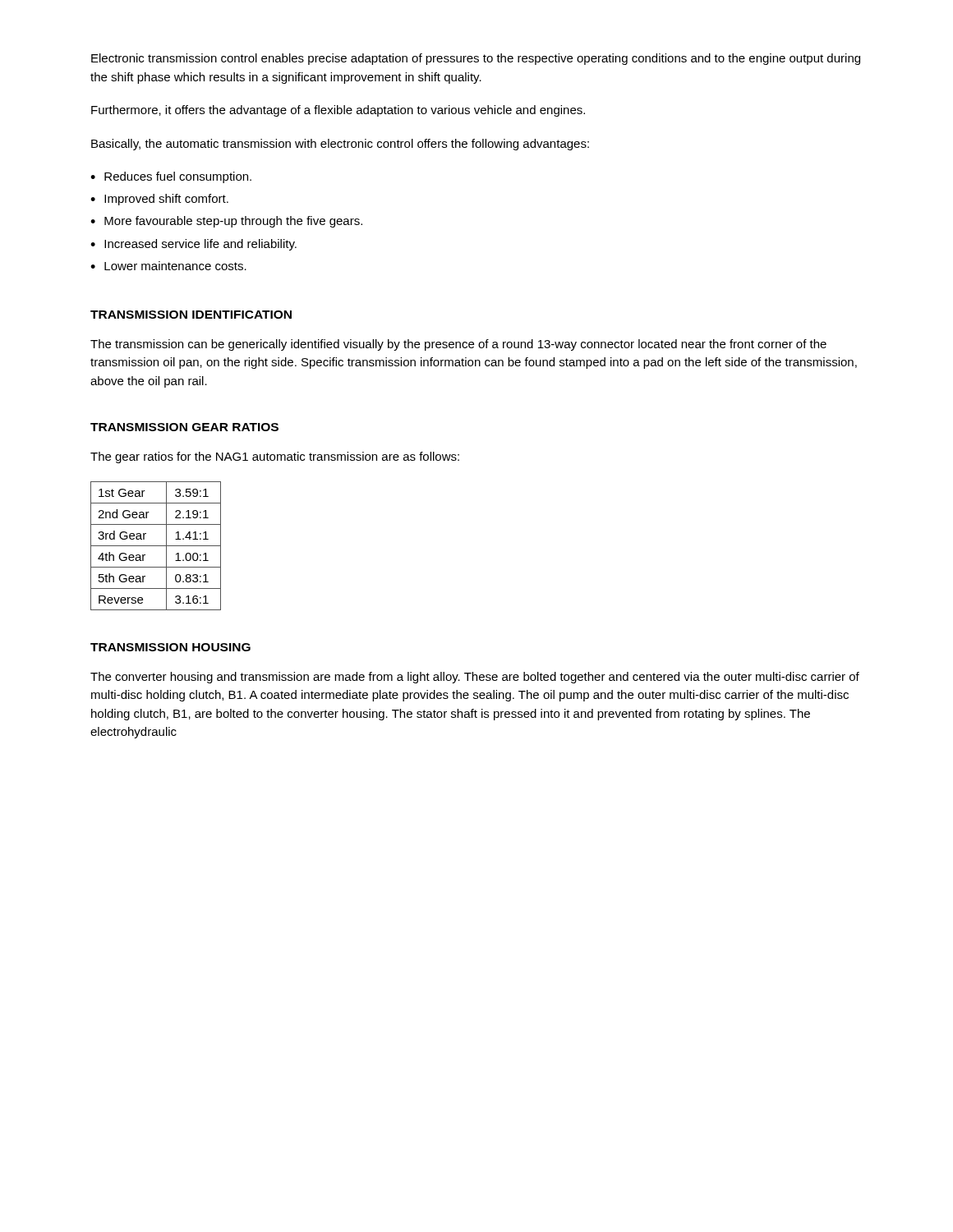Navigate to the text starting "• Increased service life and reliability."
The image size is (953, 1232).
click(x=194, y=245)
